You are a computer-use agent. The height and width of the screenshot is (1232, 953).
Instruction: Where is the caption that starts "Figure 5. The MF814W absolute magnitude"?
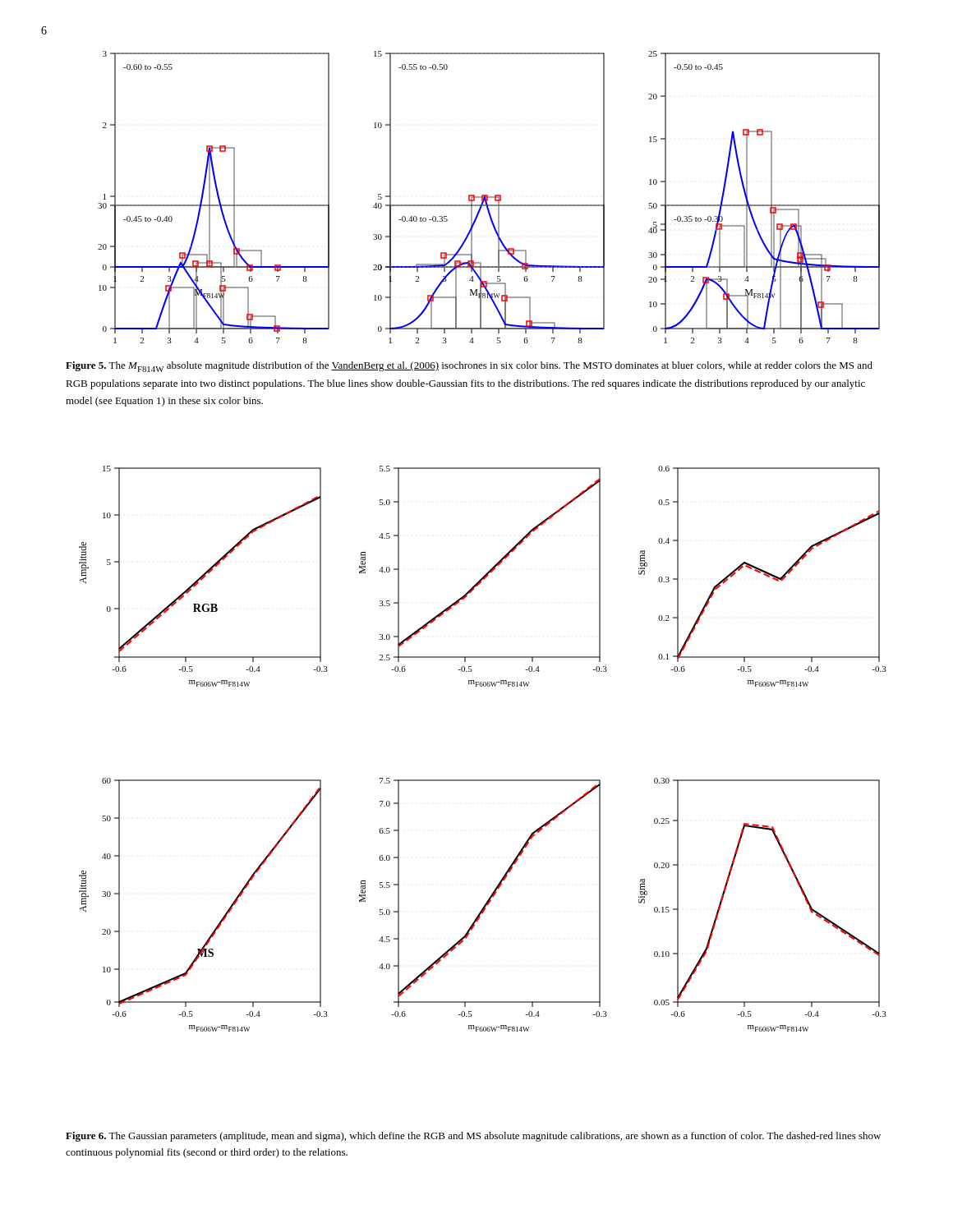469,383
